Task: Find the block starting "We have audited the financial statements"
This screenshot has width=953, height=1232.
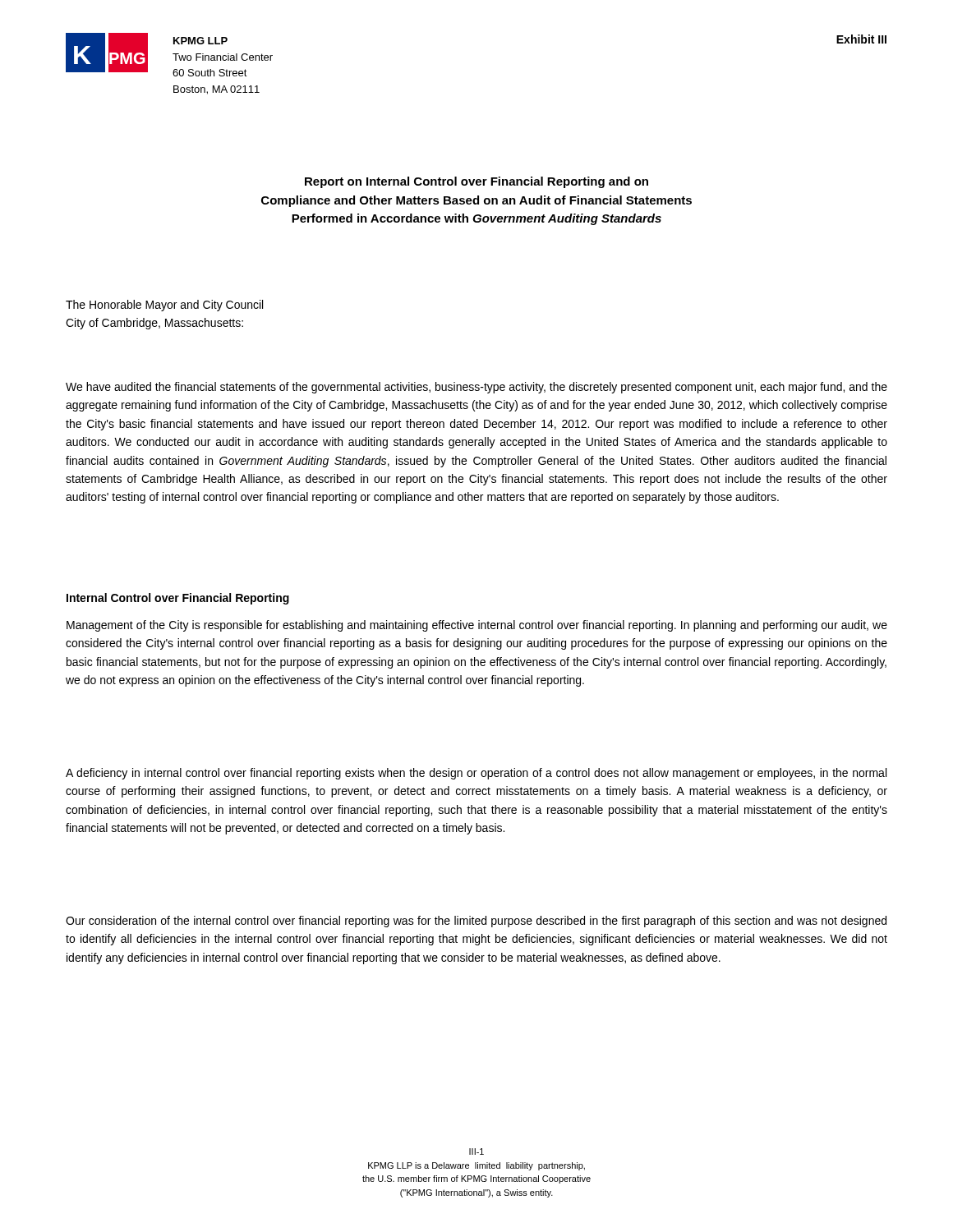Action: [x=476, y=442]
